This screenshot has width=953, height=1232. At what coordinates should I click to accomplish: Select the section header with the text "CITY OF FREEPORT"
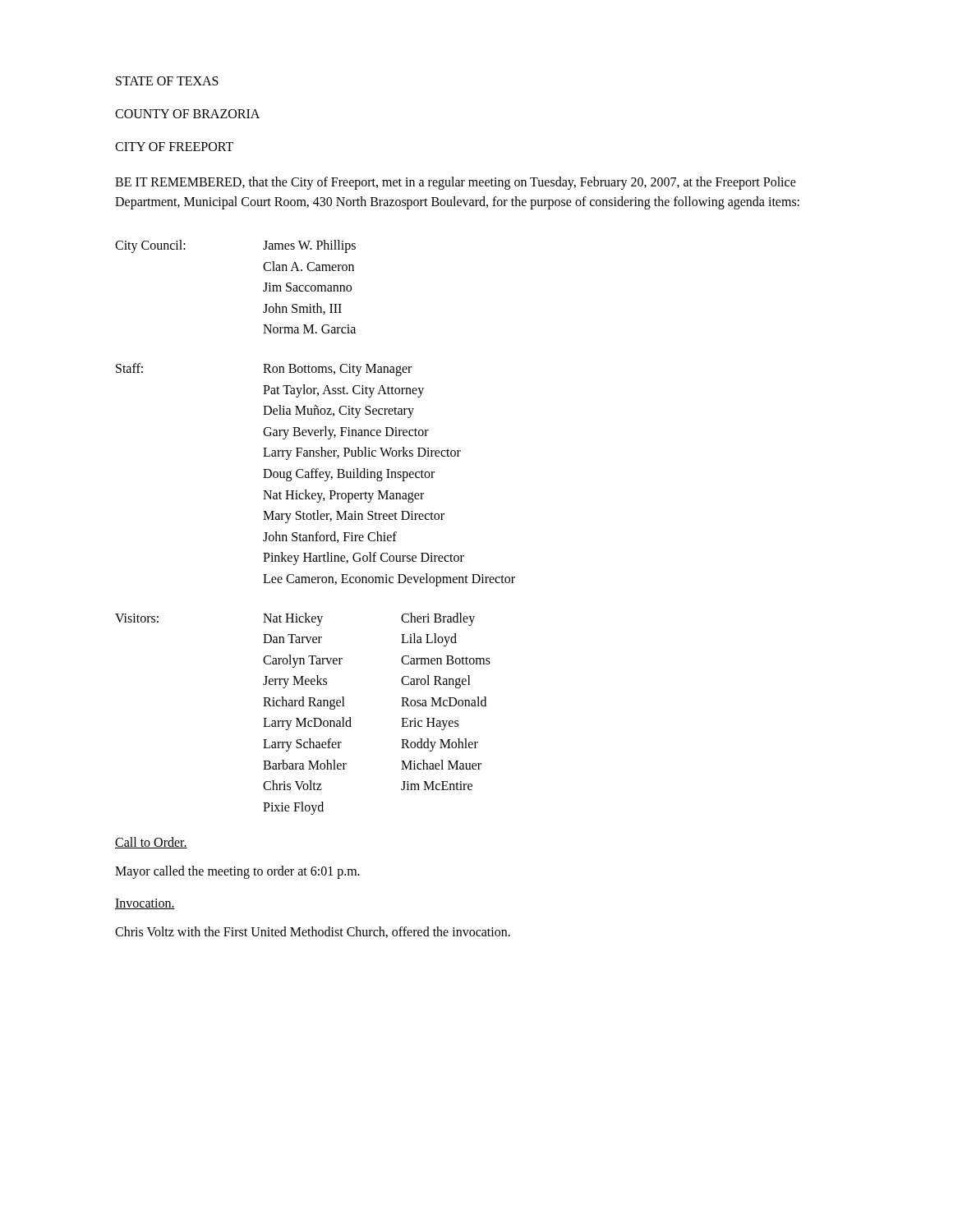174,147
